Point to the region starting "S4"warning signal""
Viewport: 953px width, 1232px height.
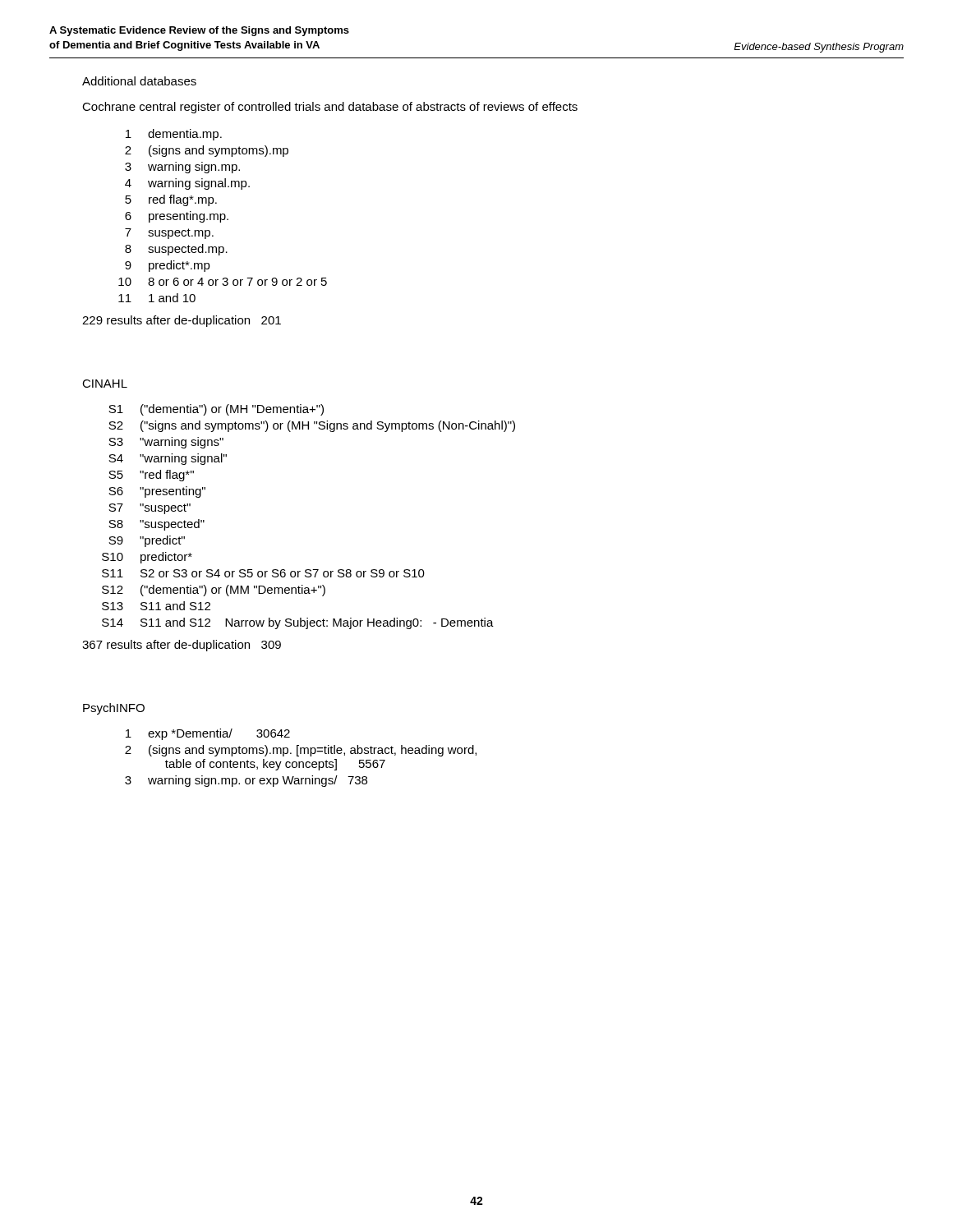pyautogui.click(x=168, y=459)
